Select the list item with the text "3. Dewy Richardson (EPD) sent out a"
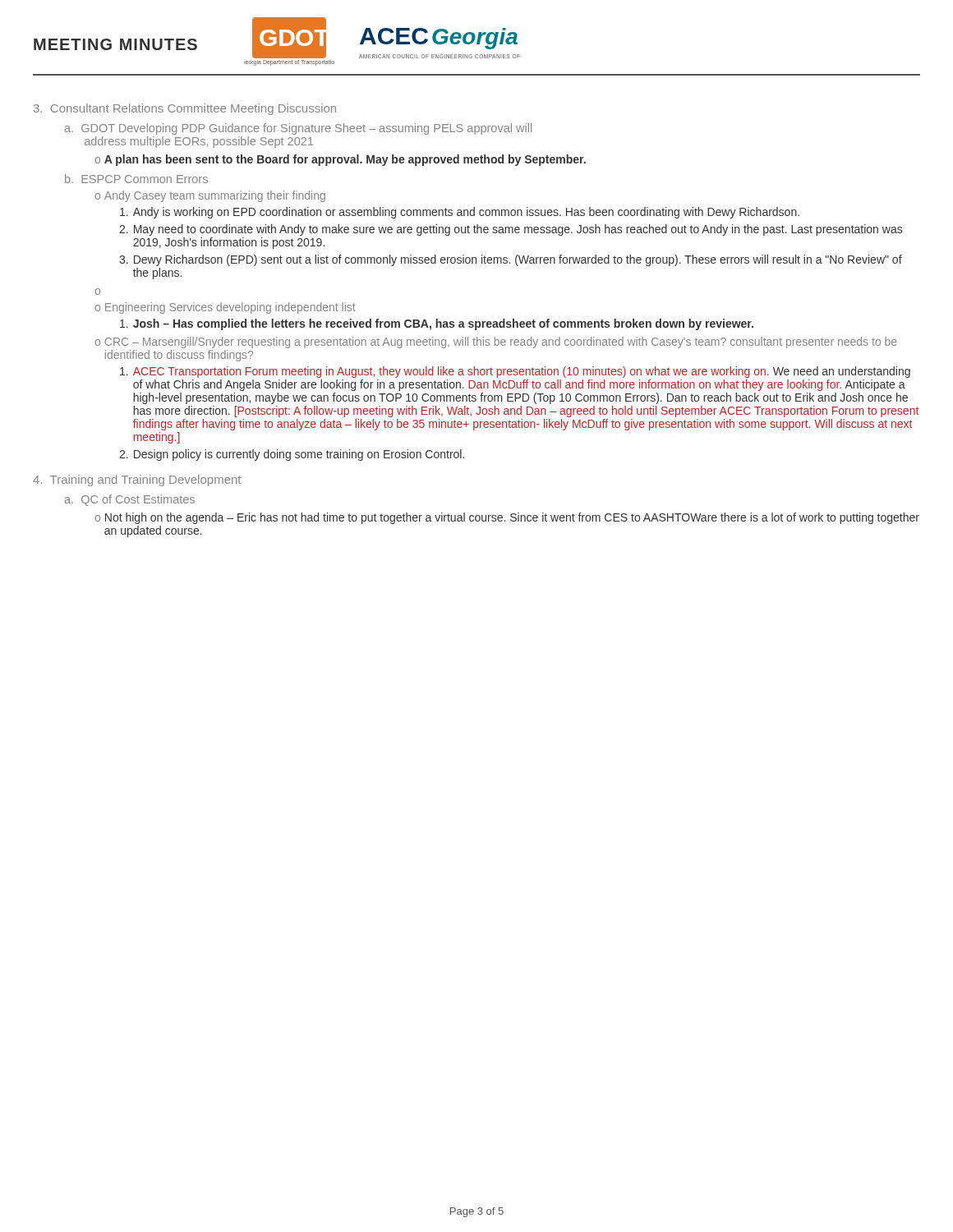The height and width of the screenshot is (1232, 953). click(x=520, y=266)
